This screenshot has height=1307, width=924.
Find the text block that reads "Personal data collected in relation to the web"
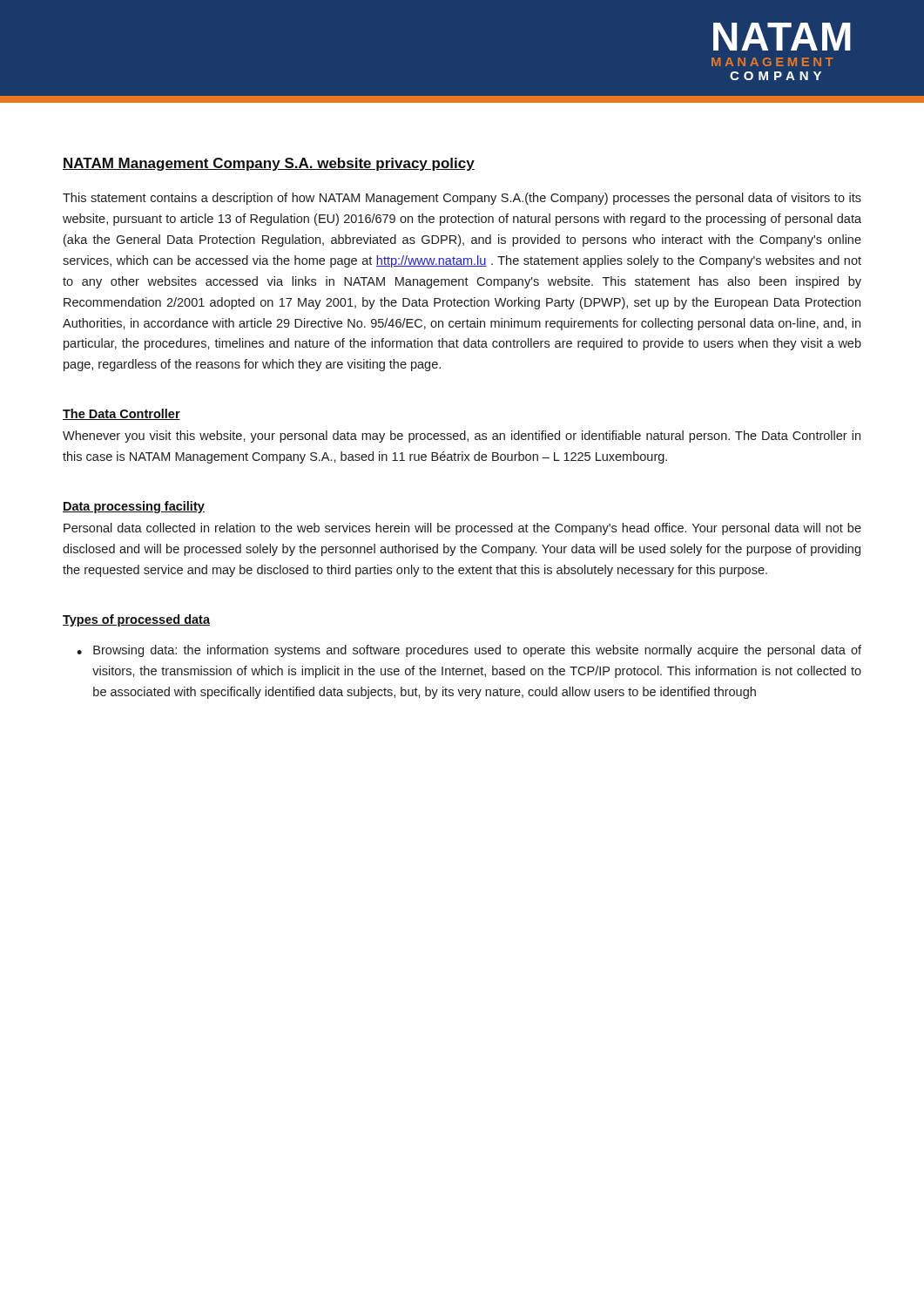[x=462, y=549]
